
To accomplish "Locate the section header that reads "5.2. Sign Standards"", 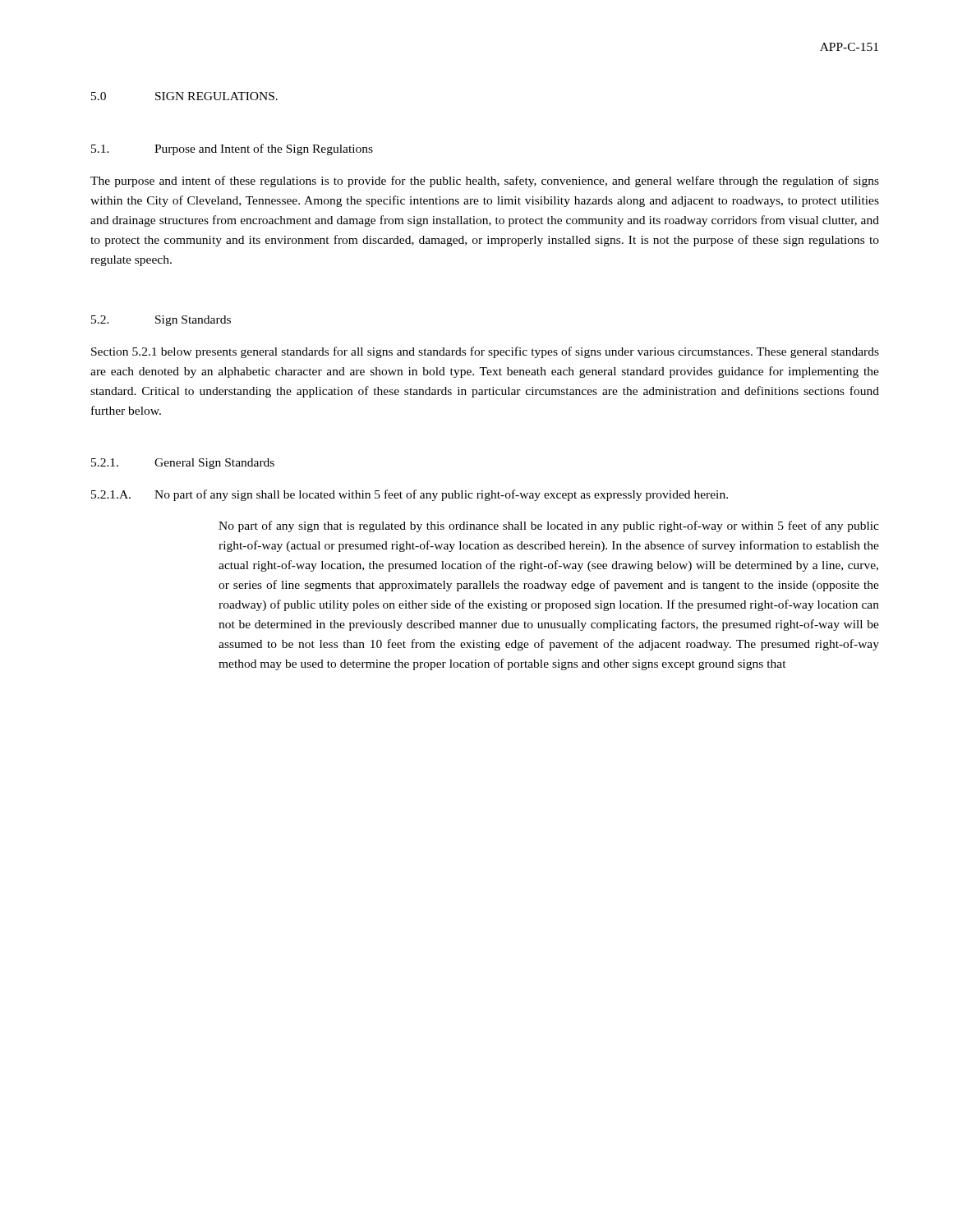I will pos(161,320).
